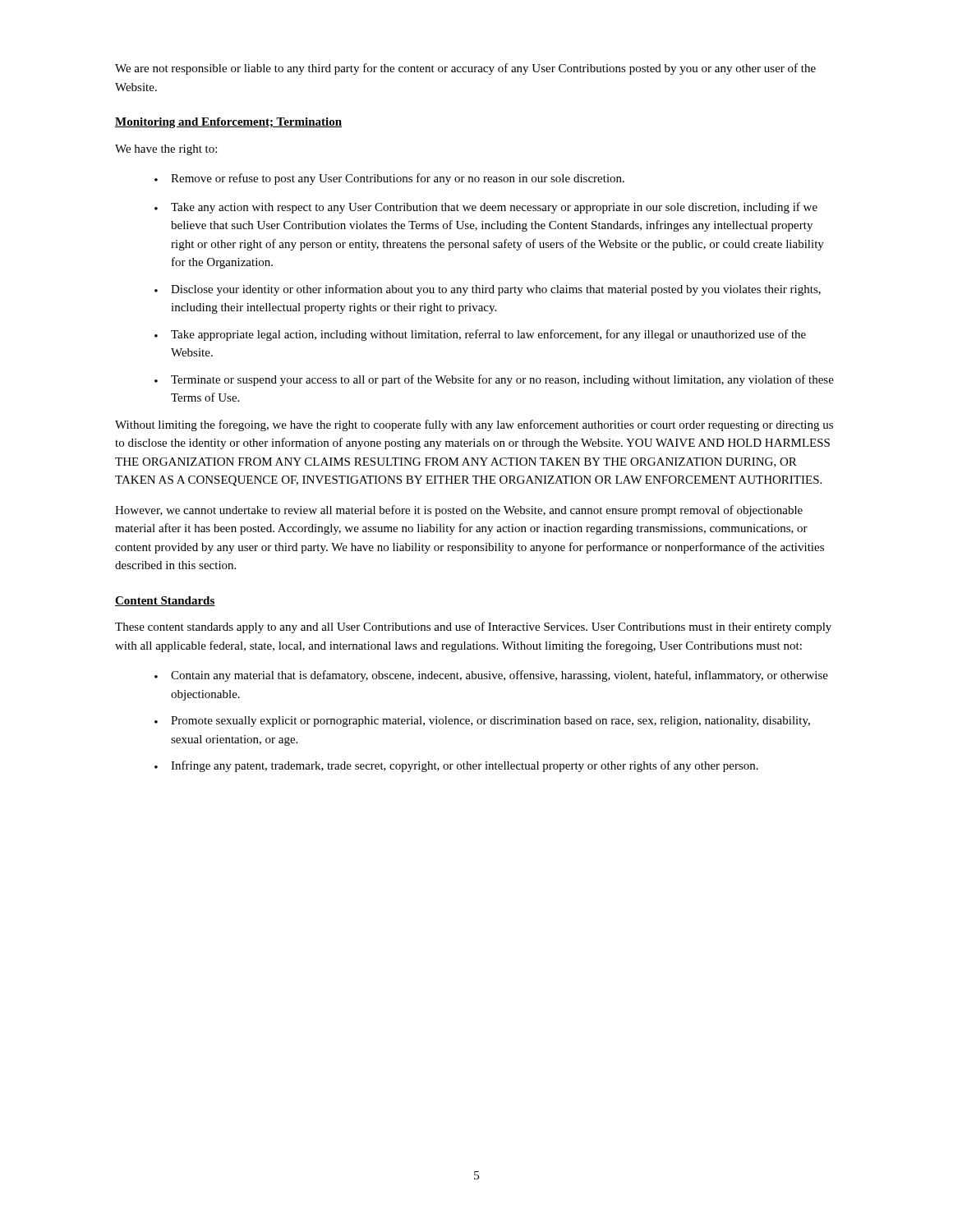Select the section header containing "Content Standards"
Viewport: 953px width, 1232px height.
pos(165,600)
